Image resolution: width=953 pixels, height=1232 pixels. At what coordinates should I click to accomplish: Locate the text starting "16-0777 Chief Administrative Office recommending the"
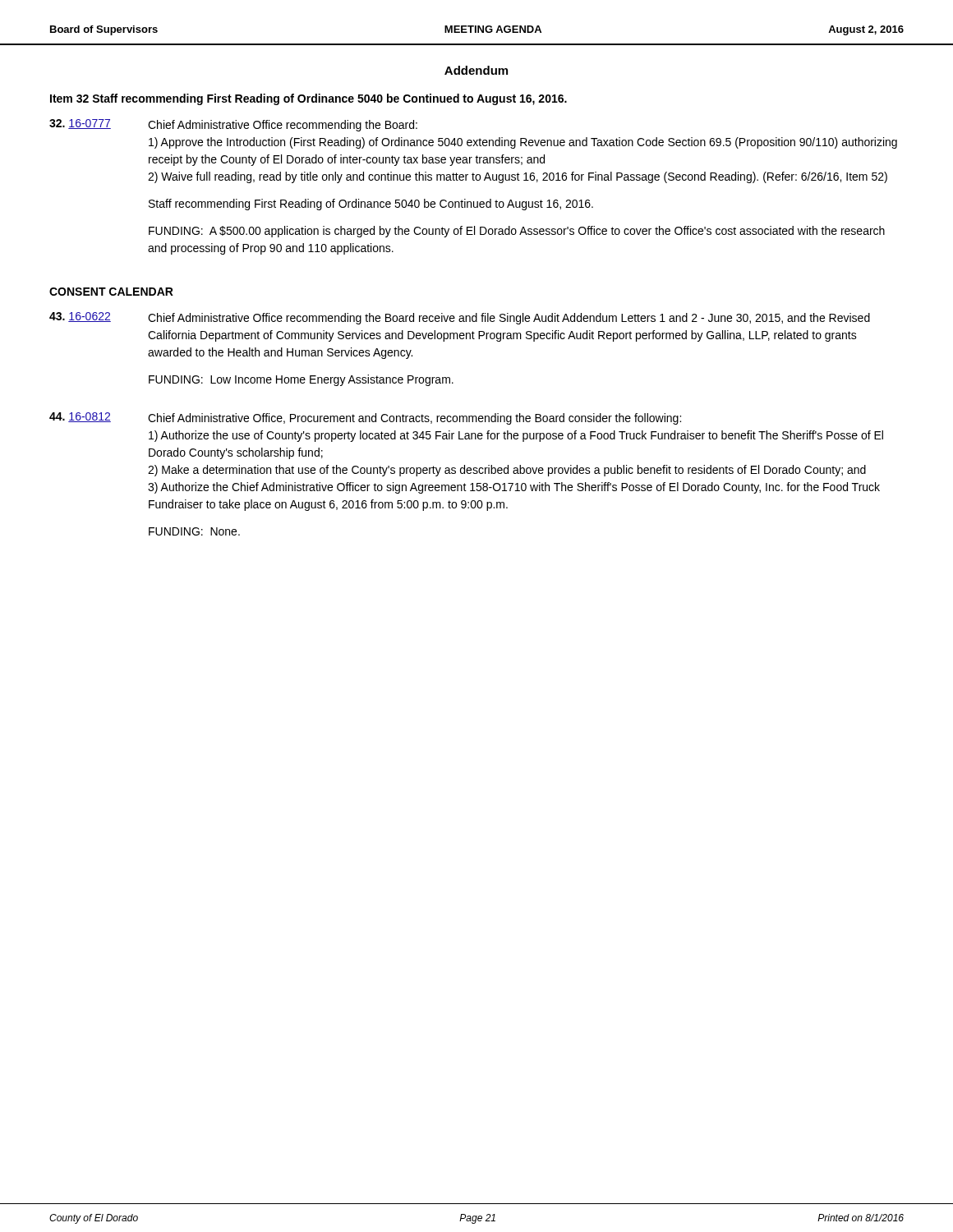click(476, 192)
